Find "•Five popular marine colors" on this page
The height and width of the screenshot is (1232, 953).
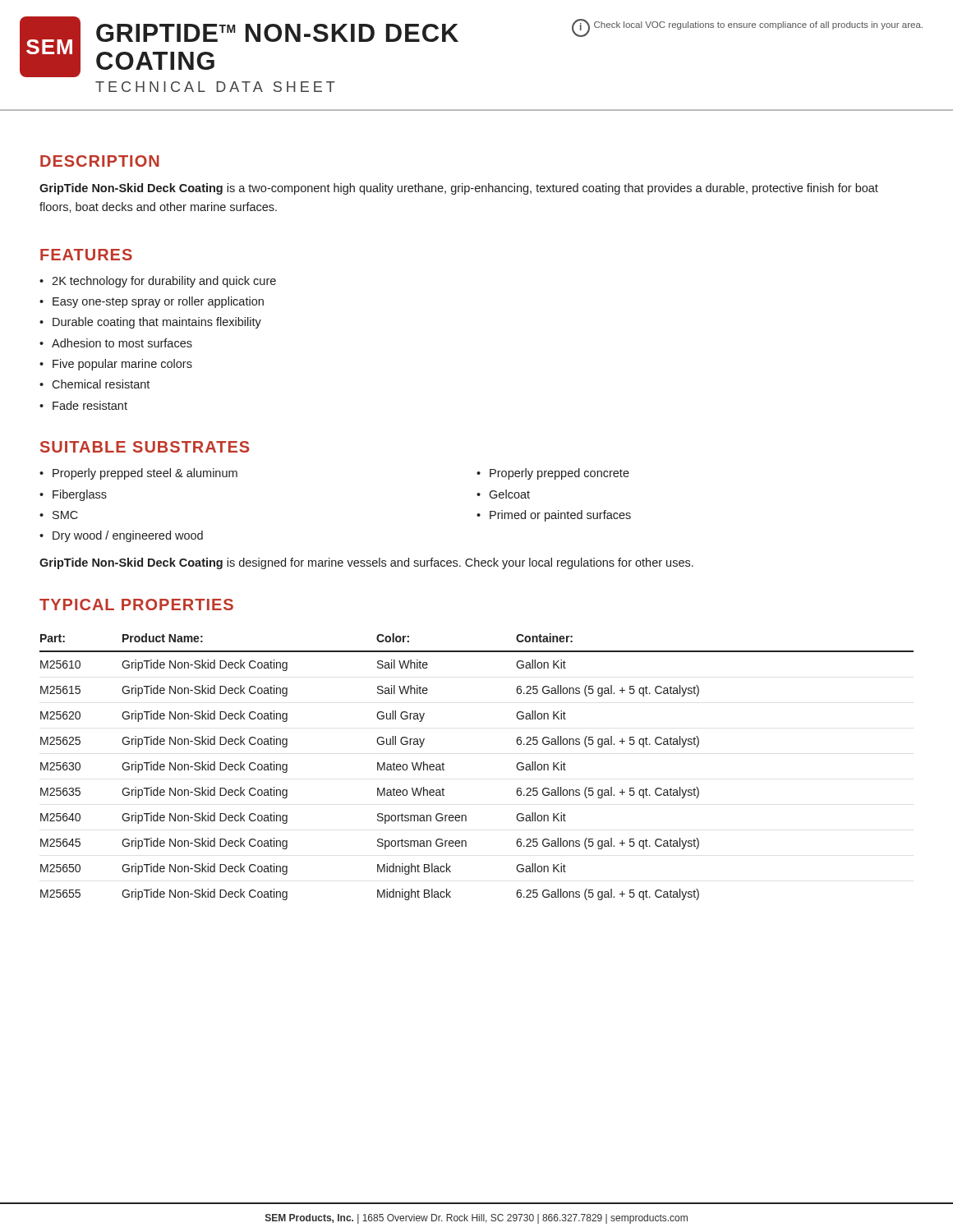(x=116, y=364)
